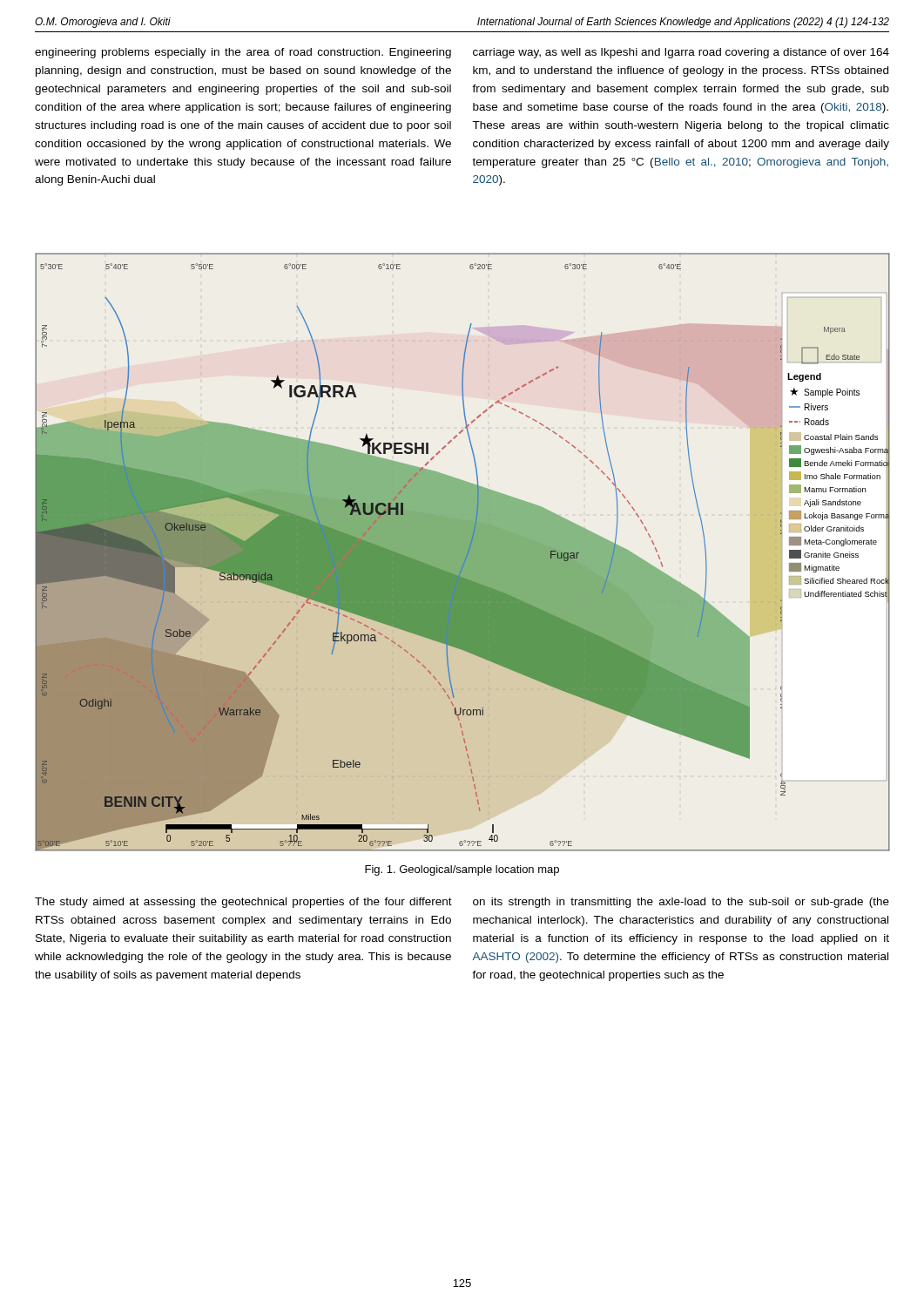Locate the text block that says "on its strength in transmitting the axle-load"
This screenshot has width=924, height=1307.
click(681, 938)
